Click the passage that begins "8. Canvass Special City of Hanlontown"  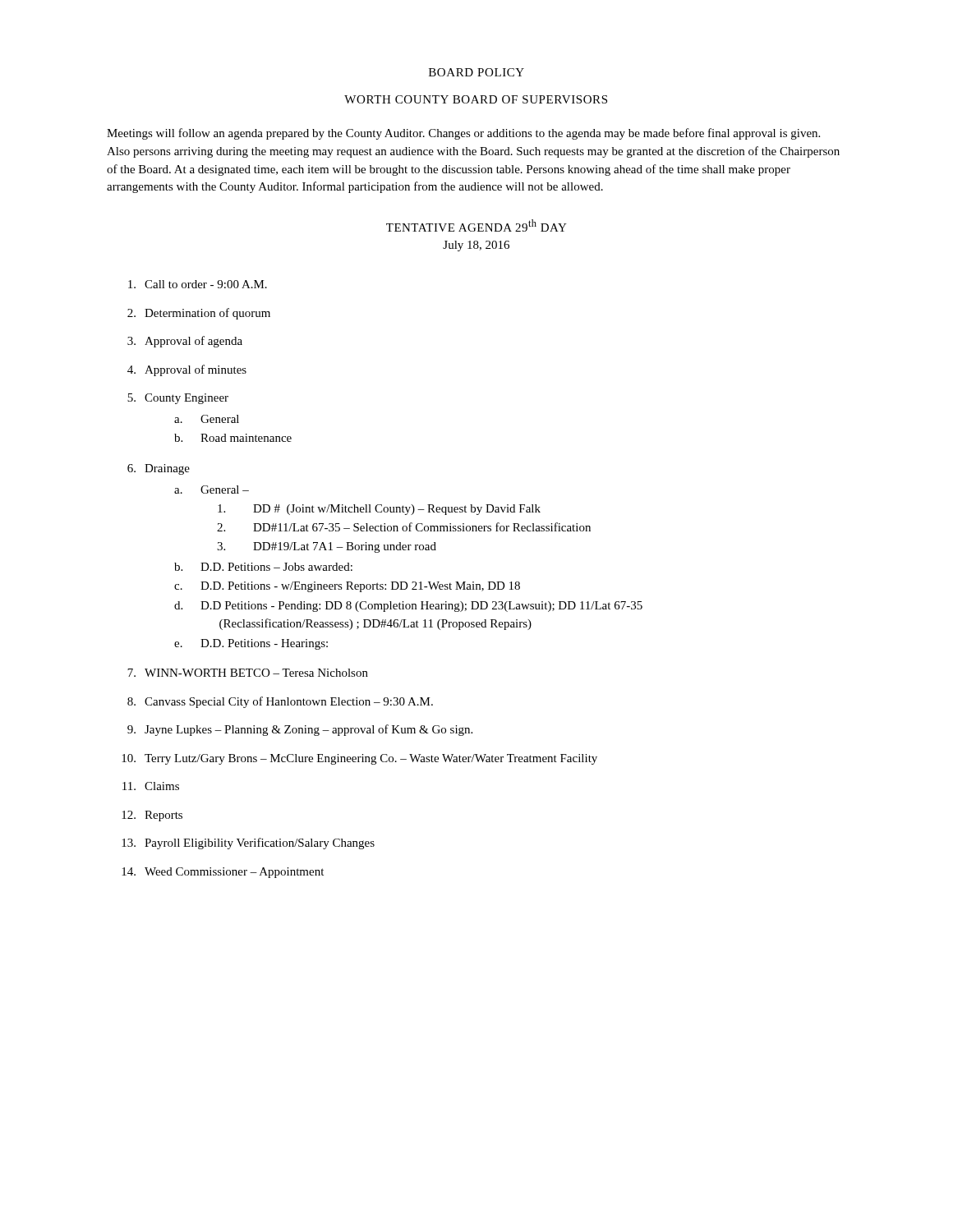280,702
